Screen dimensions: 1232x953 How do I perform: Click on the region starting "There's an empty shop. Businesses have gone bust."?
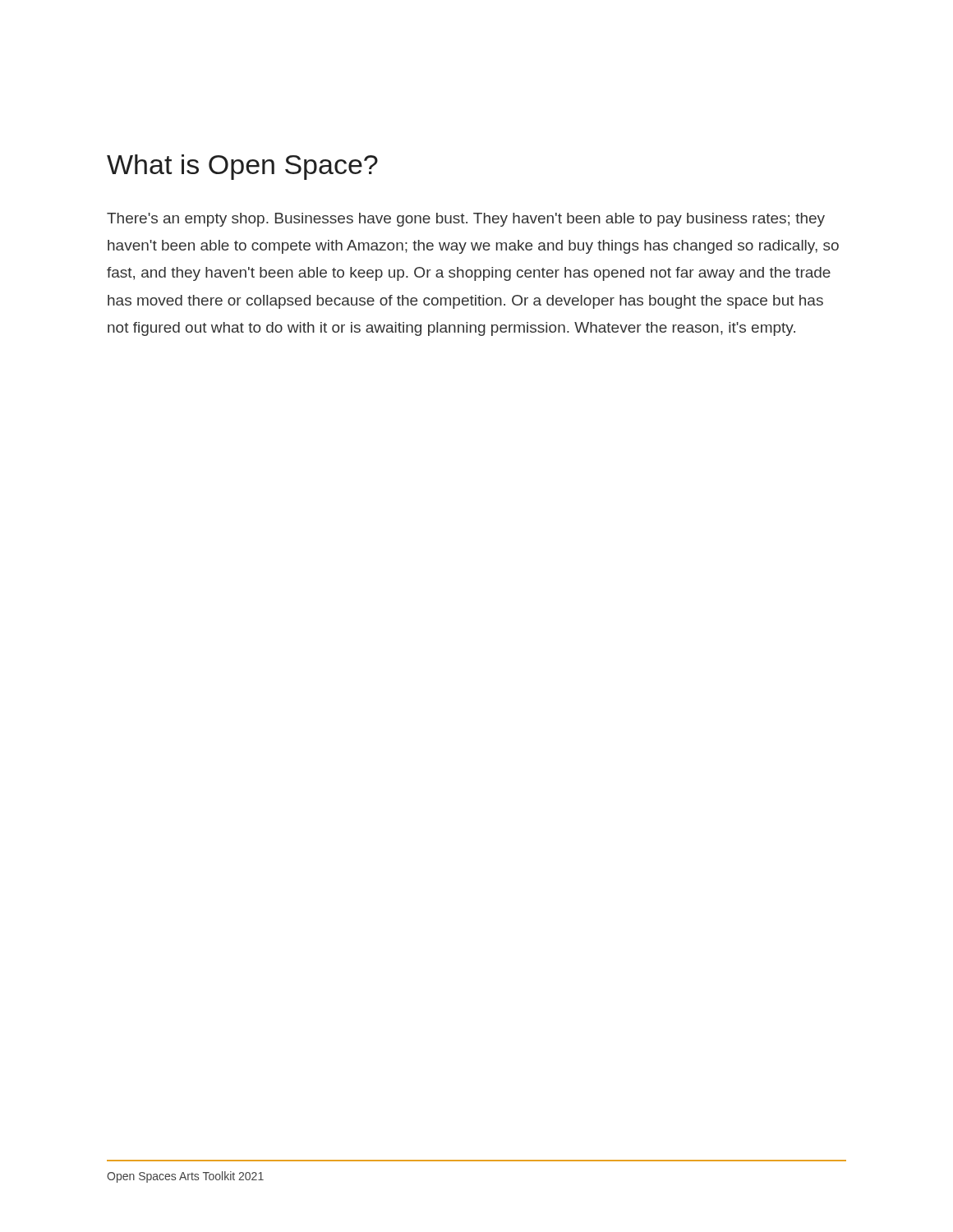point(476,273)
